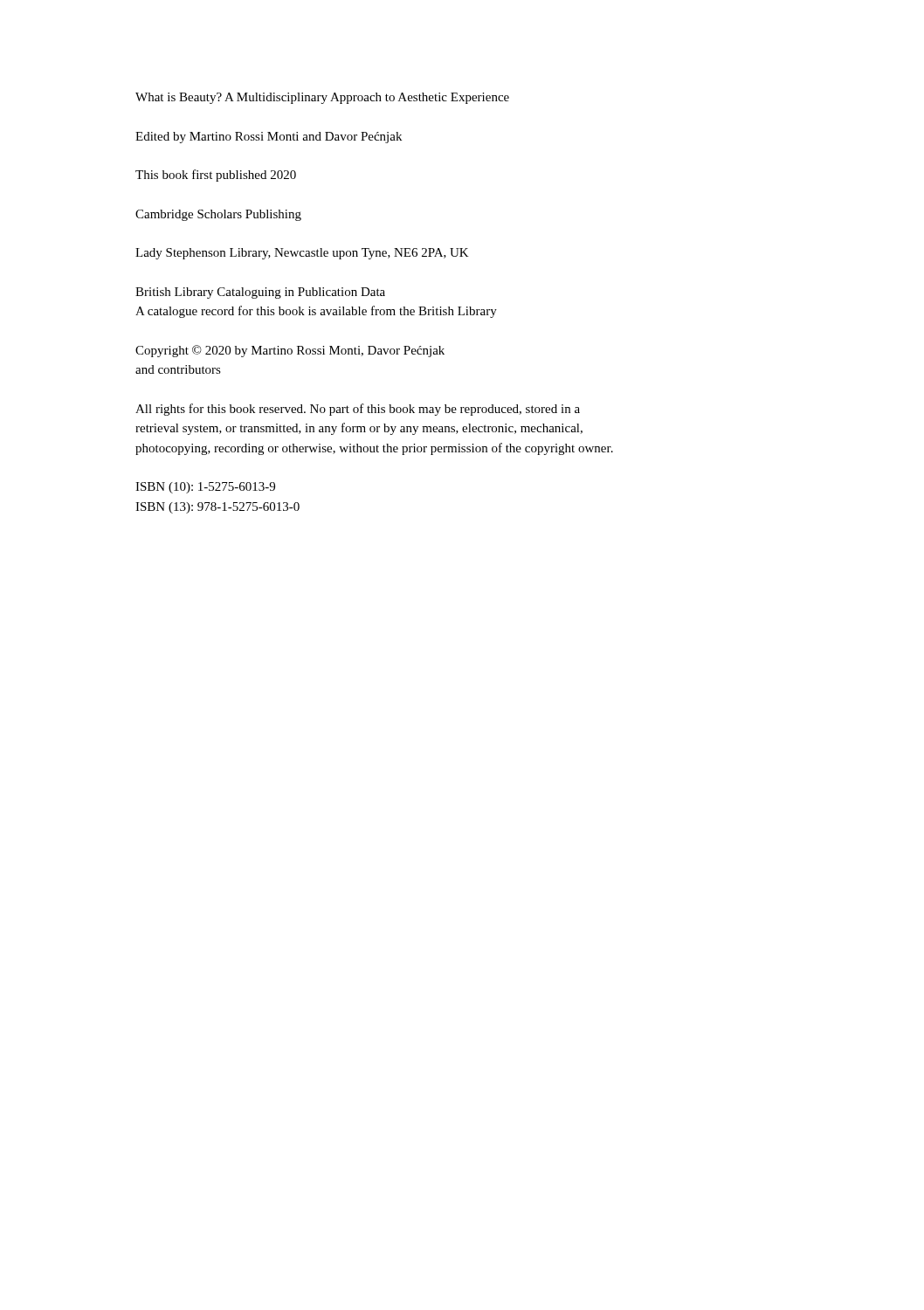Navigate to the element starting "Cambridge Scholars Publishing"
The image size is (924, 1310).
(x=218, y=214)
